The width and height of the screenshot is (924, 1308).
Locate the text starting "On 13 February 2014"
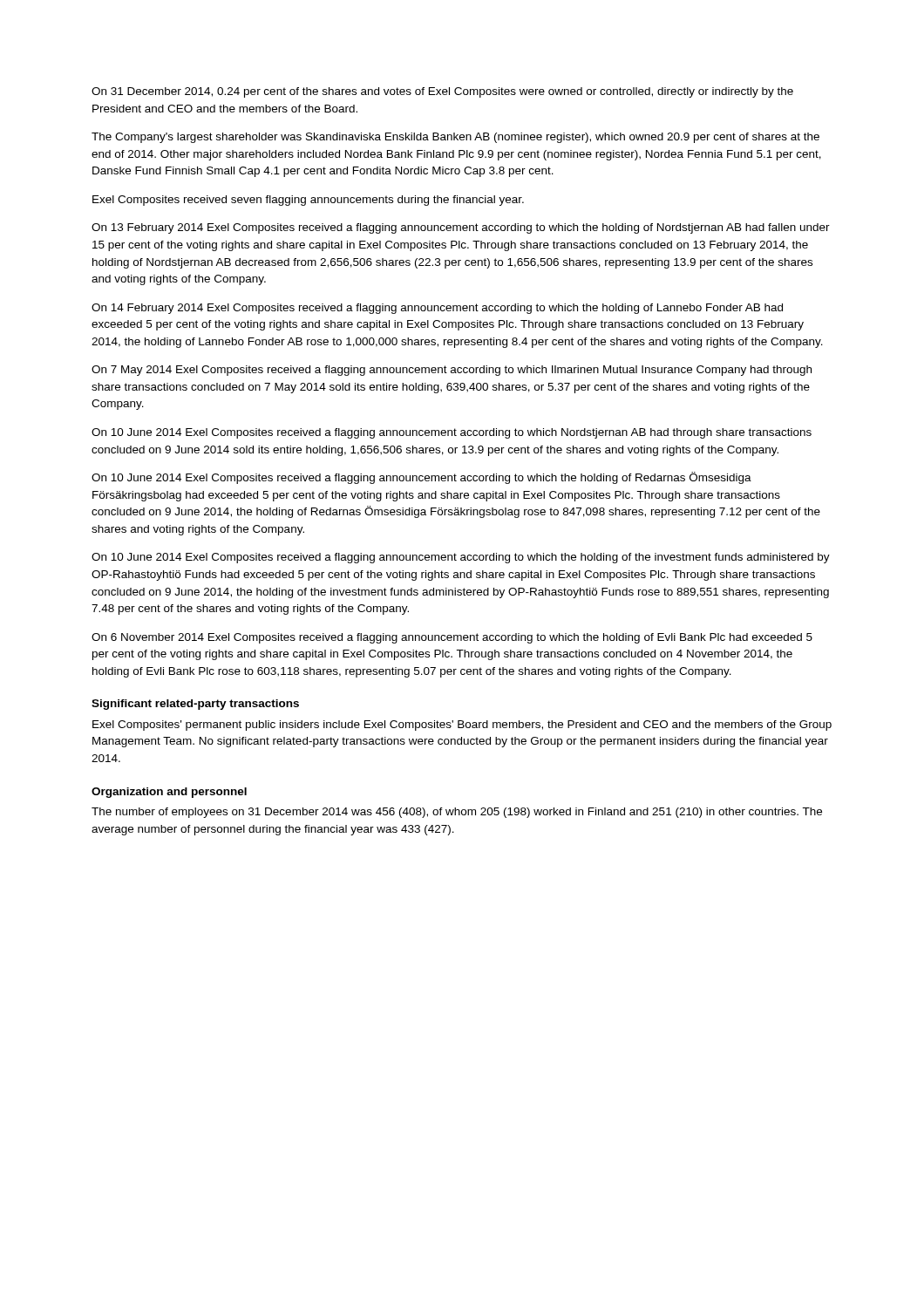461,253
